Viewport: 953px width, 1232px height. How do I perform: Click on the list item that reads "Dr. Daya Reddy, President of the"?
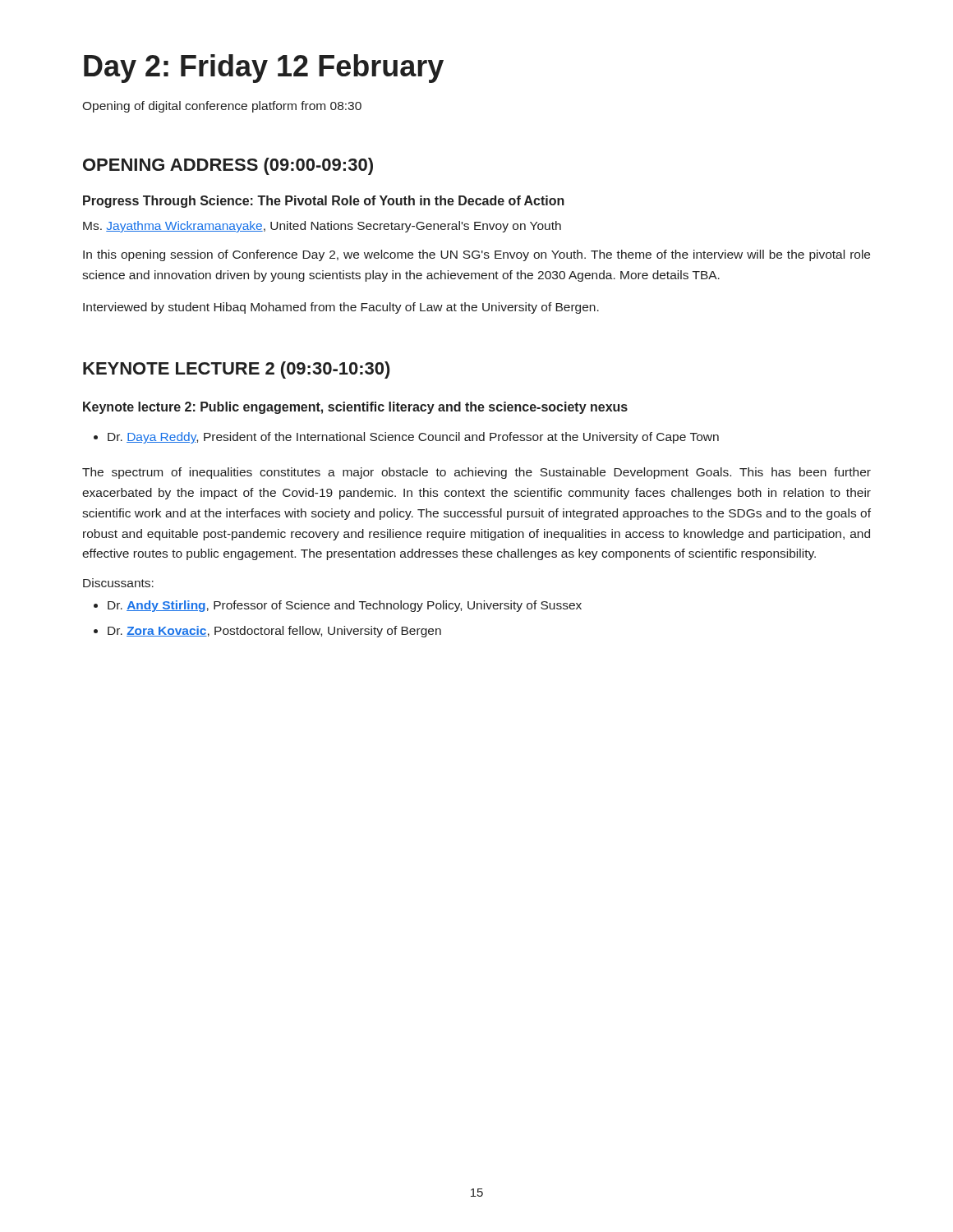click(413, 437)
